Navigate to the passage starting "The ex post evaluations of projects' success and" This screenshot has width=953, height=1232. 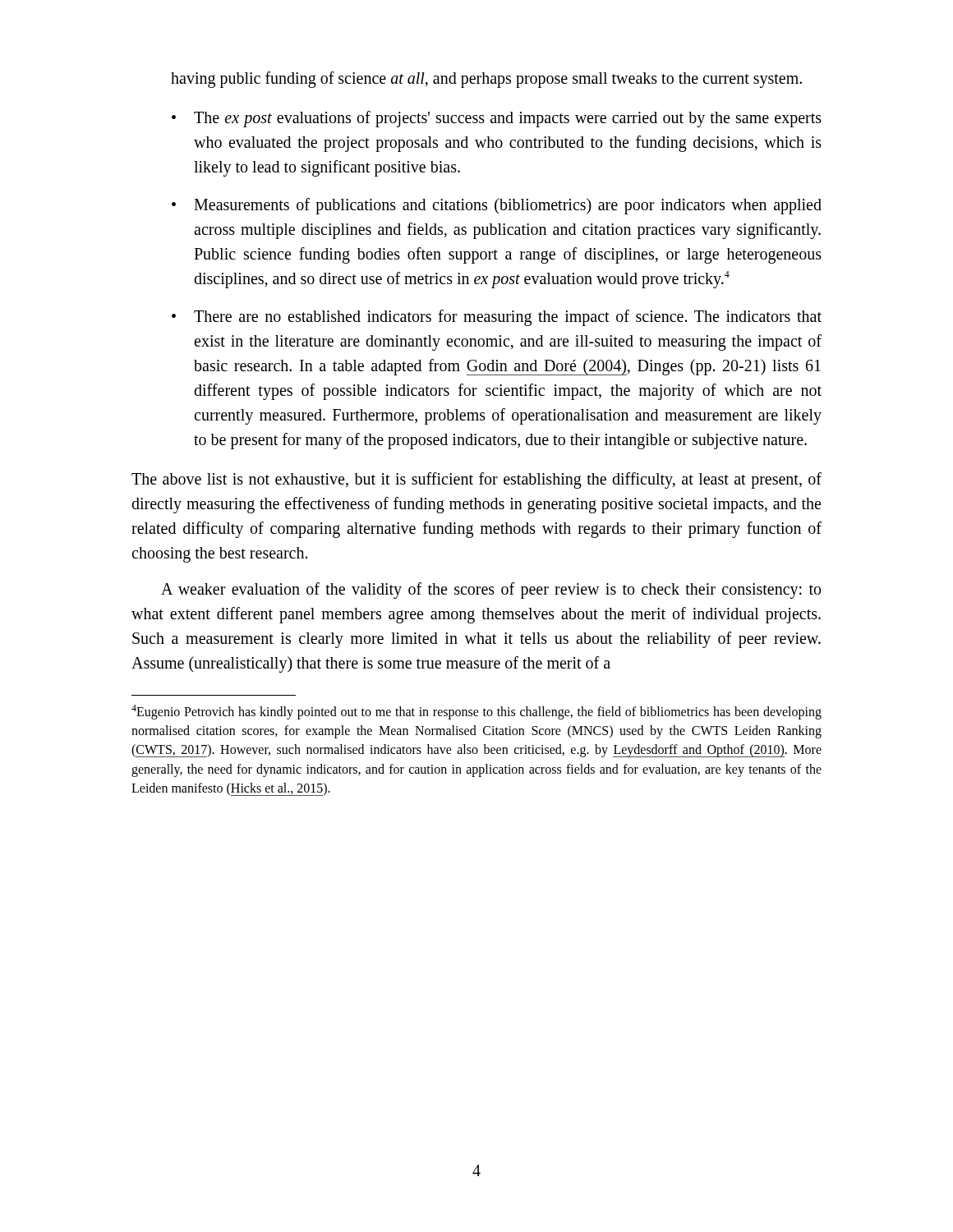pyautogui.click(x=508, y=142)
